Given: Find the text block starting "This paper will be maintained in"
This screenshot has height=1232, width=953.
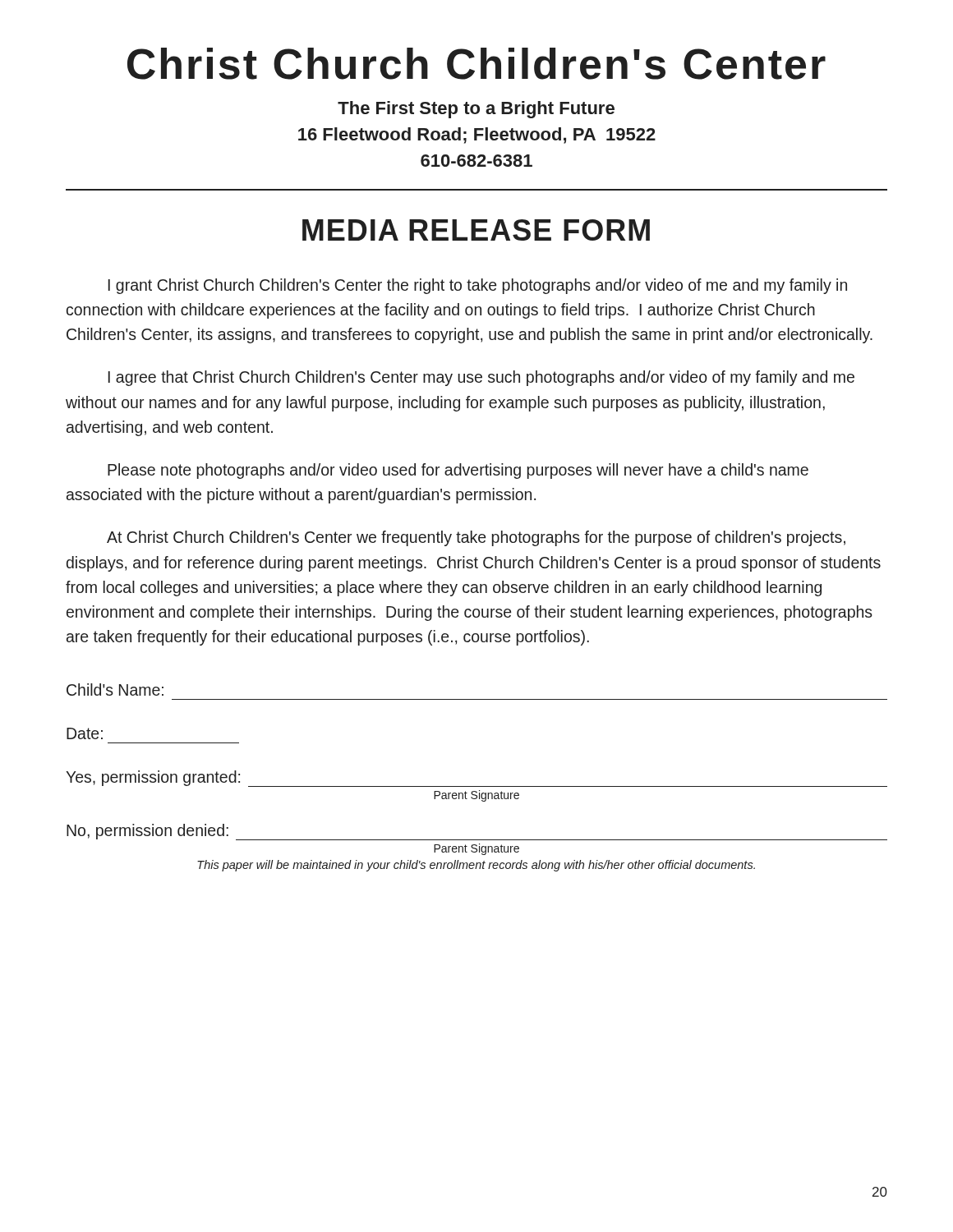Looking at the screenshot, I should 476,864.
